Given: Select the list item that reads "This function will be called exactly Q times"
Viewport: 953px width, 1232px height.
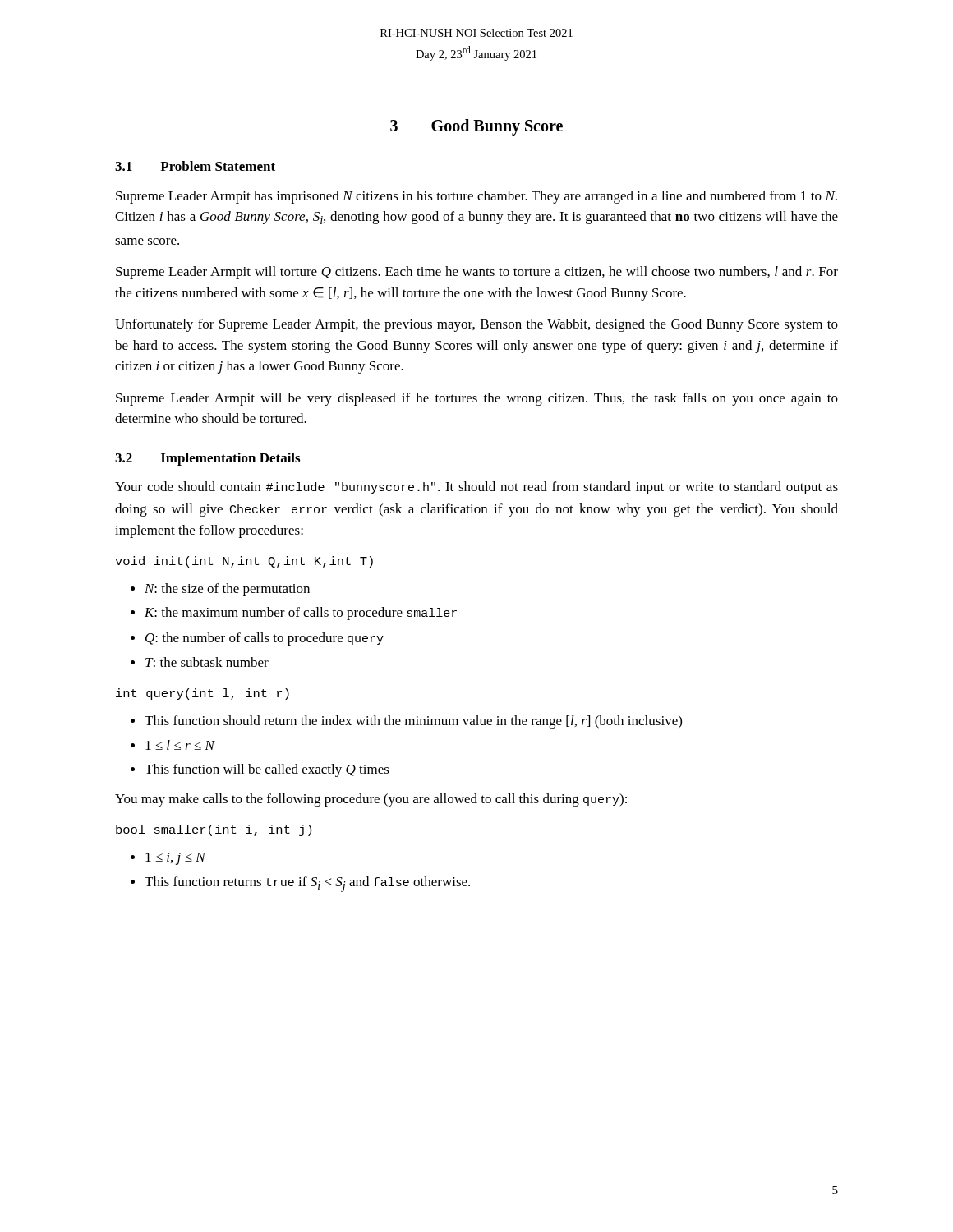Looking at the screenshot, I should (x=267, y=769).
